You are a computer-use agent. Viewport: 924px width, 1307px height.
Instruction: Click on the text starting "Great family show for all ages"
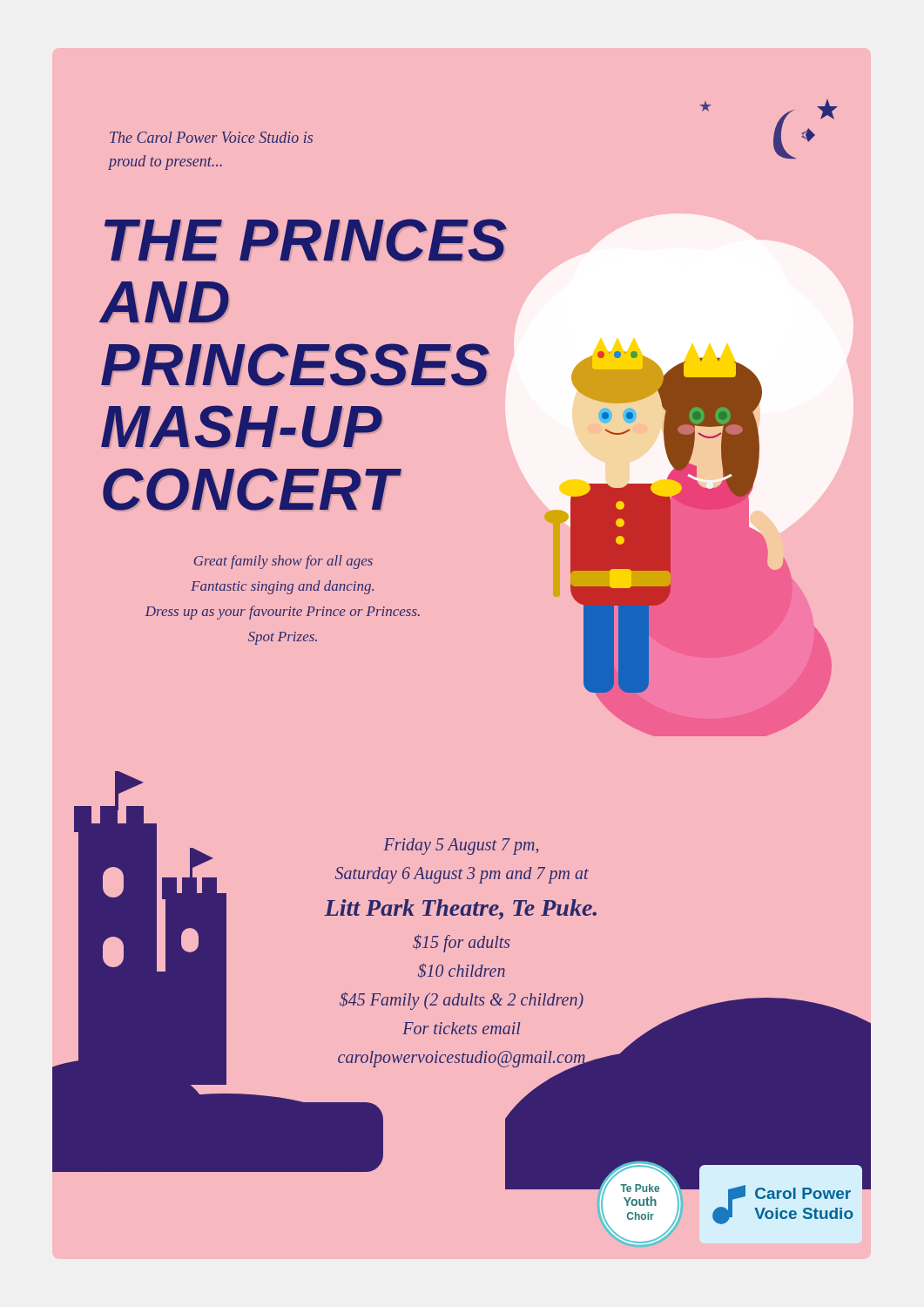283,598
